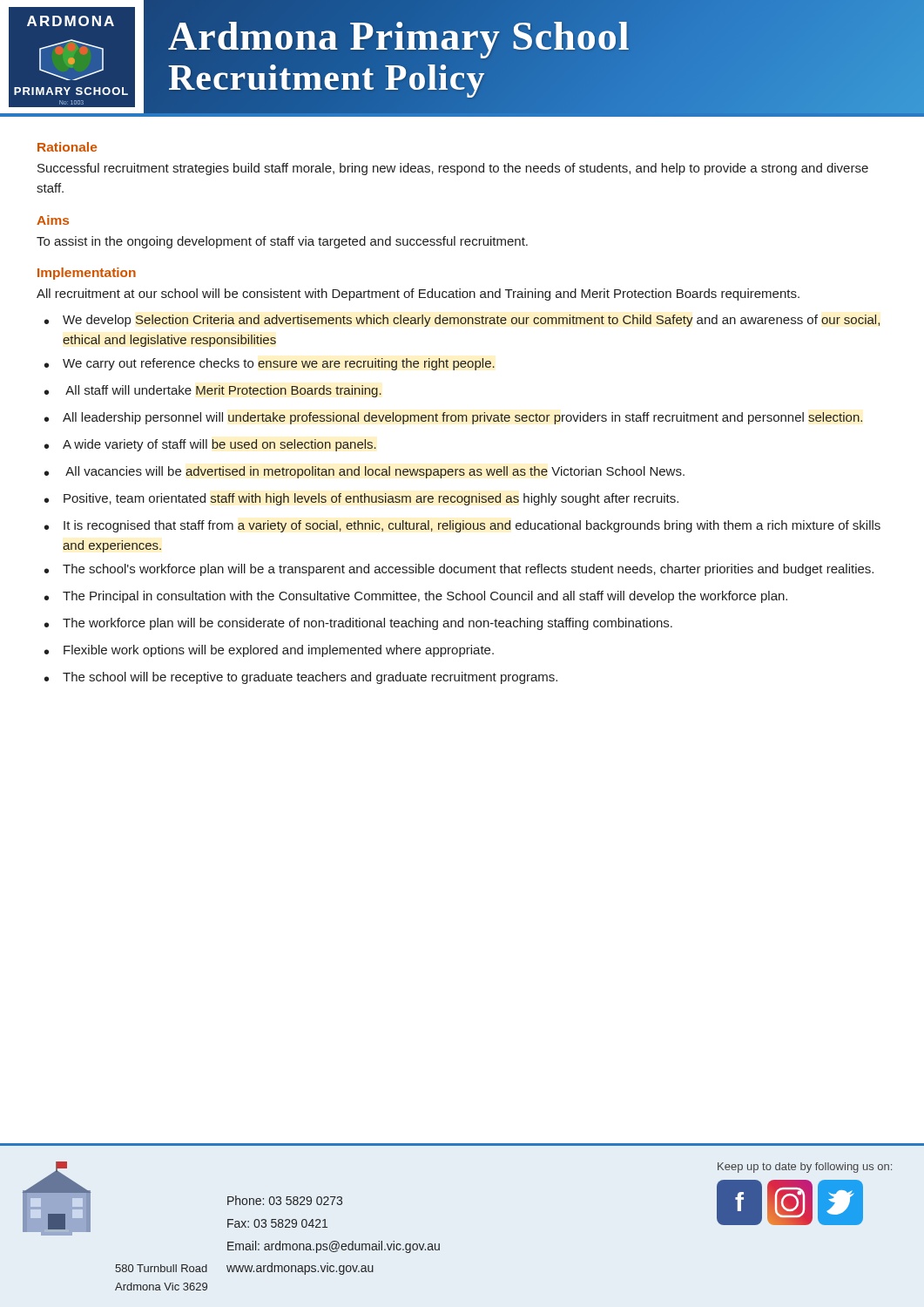Point to the text starting "• All staff will"
The width and height of the screenshot is (924, 1307).
[x=213, y=392]
